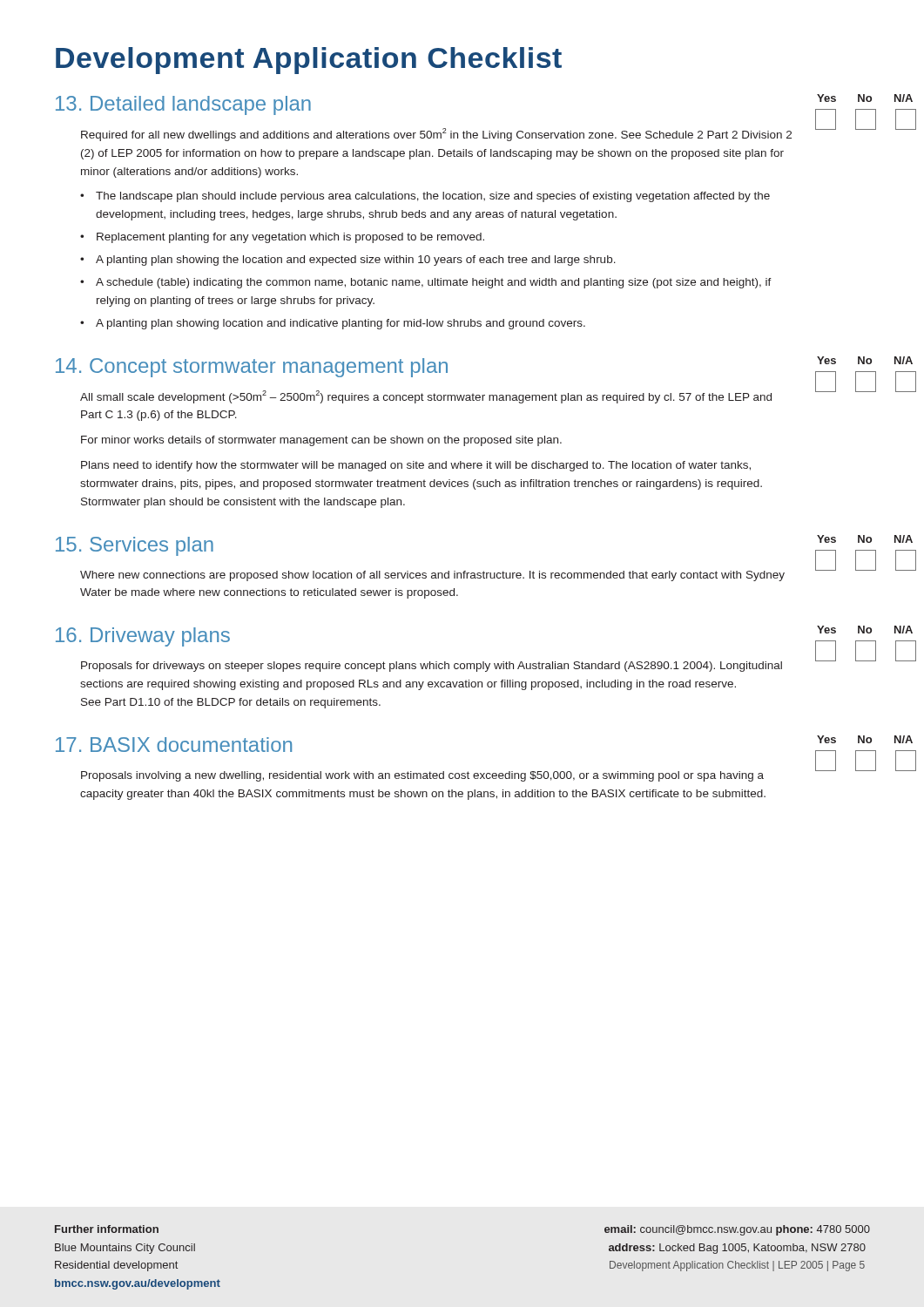Click on the region starting "Replacement planting for any vegetation which"
The image size is (924, 1307).
291,237
